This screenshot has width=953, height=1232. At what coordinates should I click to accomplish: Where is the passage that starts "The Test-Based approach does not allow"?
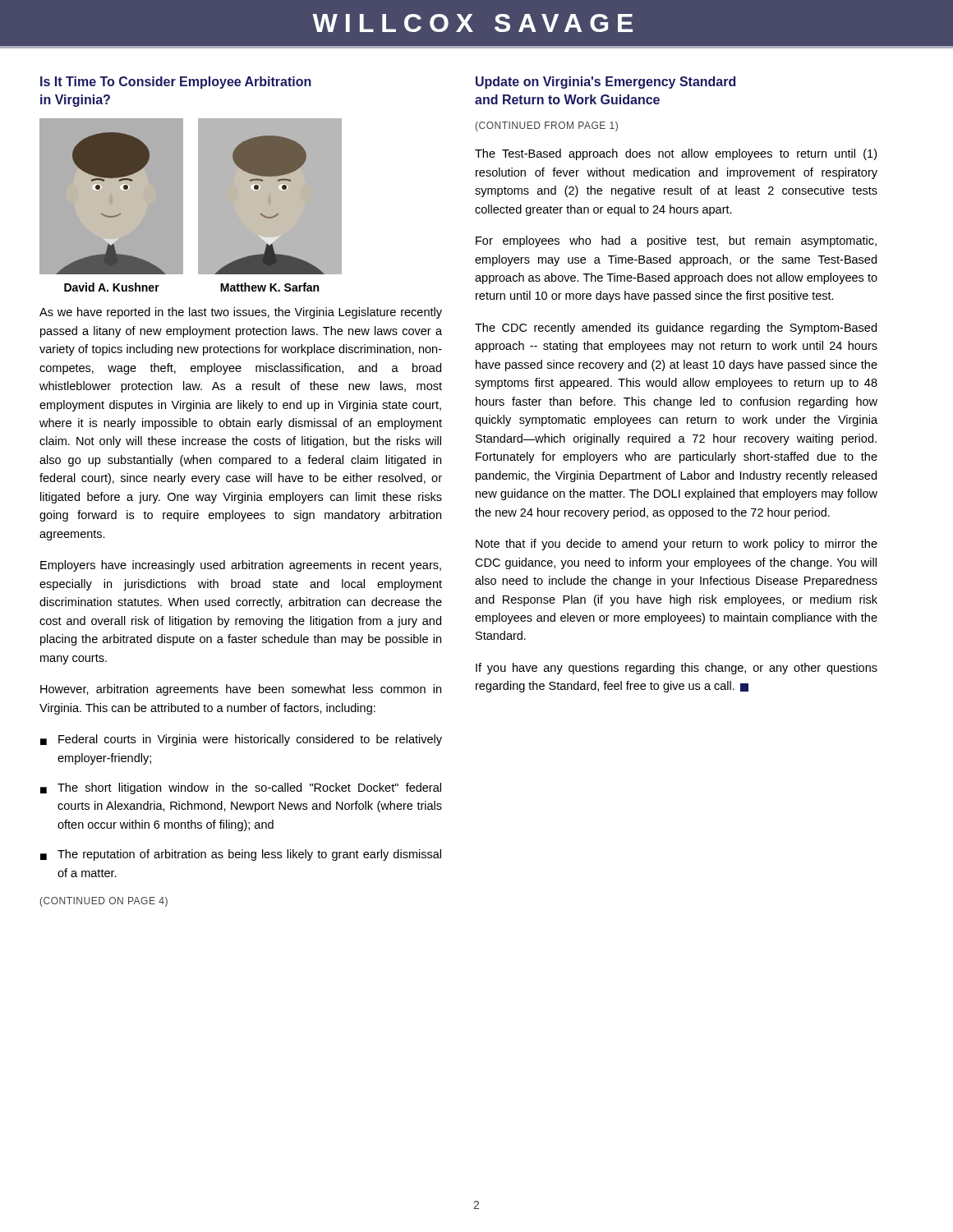pyautogui.click(x=676, y=181)
